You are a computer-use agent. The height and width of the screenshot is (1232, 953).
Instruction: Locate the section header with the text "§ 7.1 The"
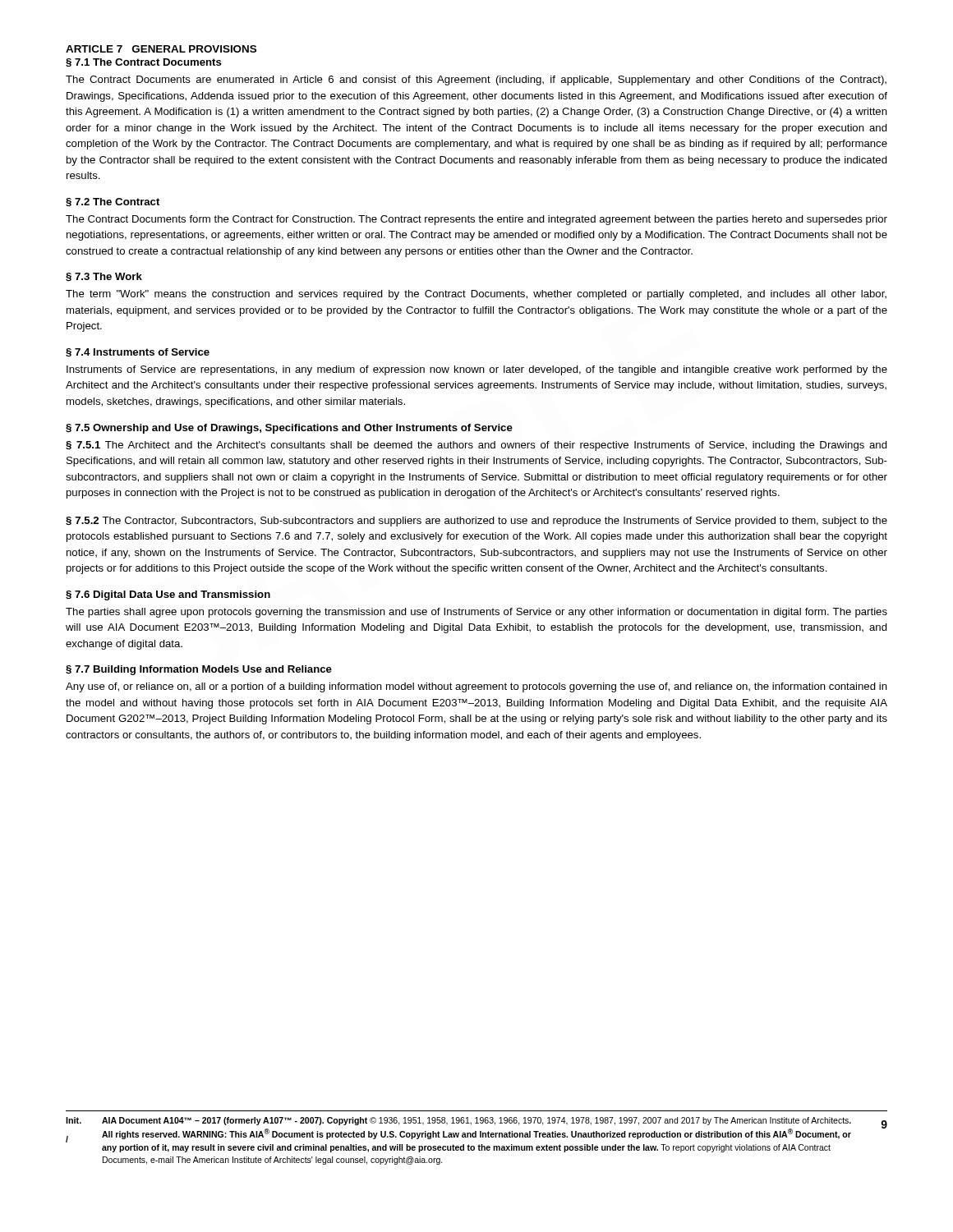[144, 62]
